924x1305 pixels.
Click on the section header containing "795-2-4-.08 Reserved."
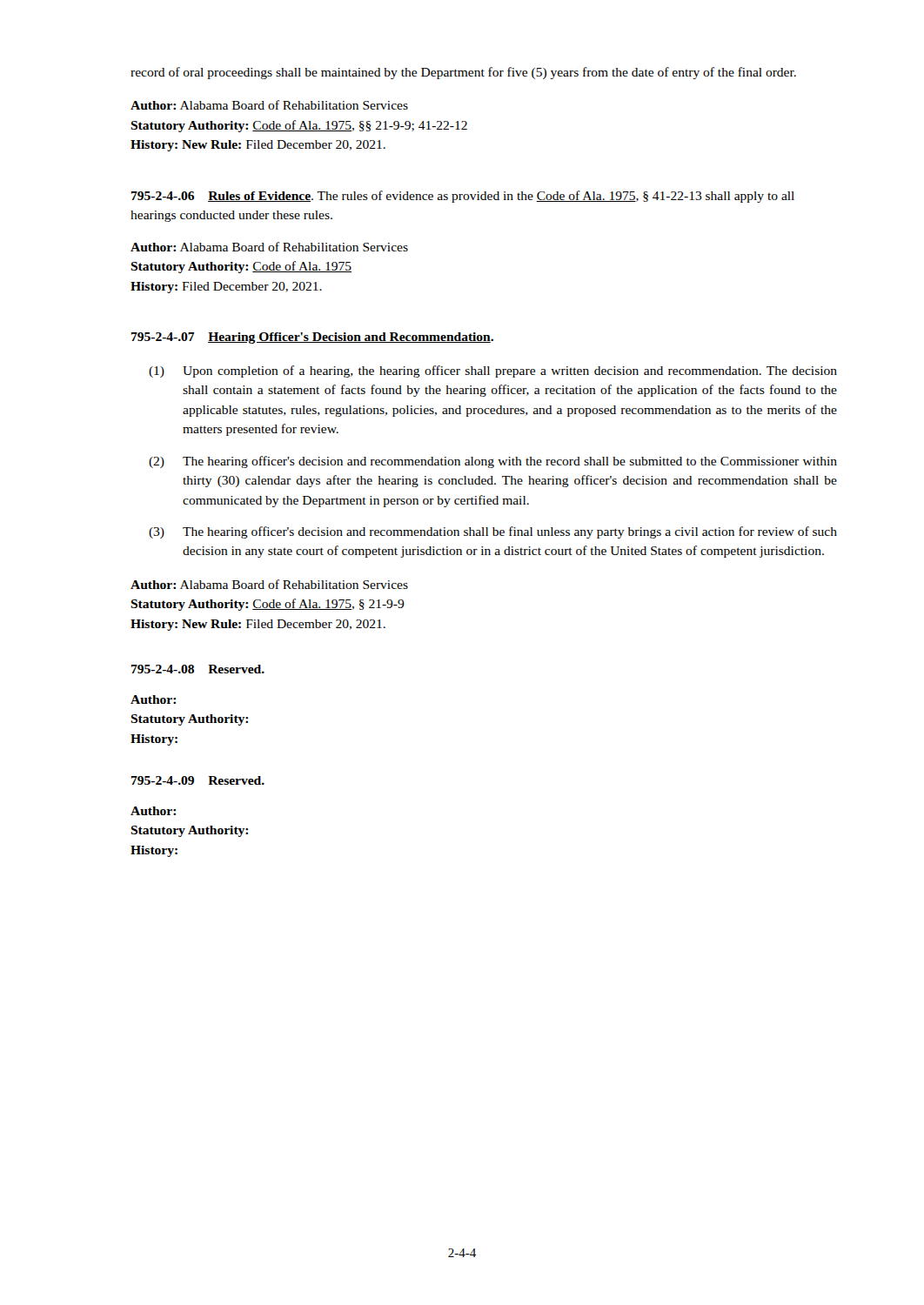(198, 669)
